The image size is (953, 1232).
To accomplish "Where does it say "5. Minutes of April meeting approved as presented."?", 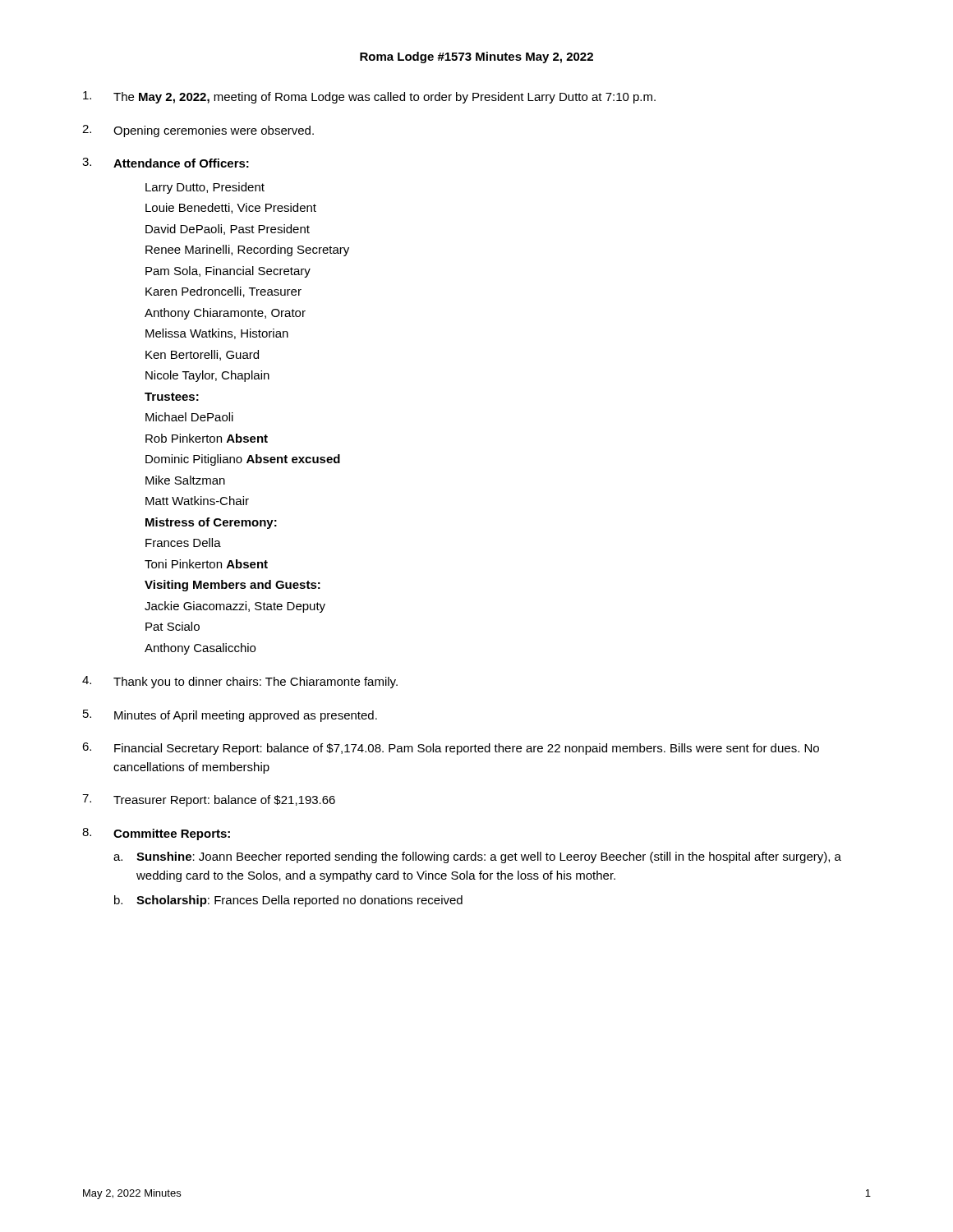I will pos(230,716).
